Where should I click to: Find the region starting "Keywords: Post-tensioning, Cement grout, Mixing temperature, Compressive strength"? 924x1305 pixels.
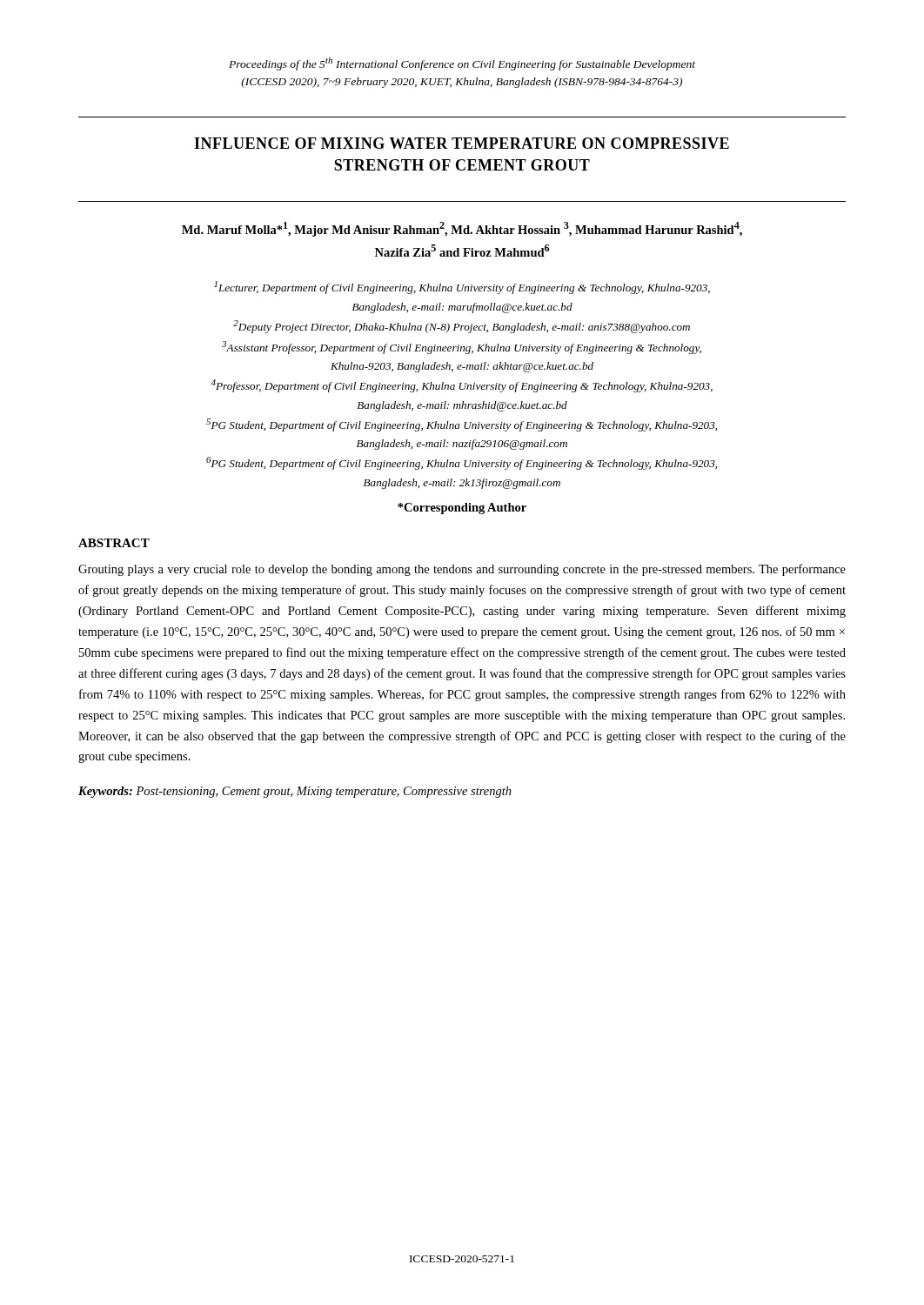coord(295,791)
